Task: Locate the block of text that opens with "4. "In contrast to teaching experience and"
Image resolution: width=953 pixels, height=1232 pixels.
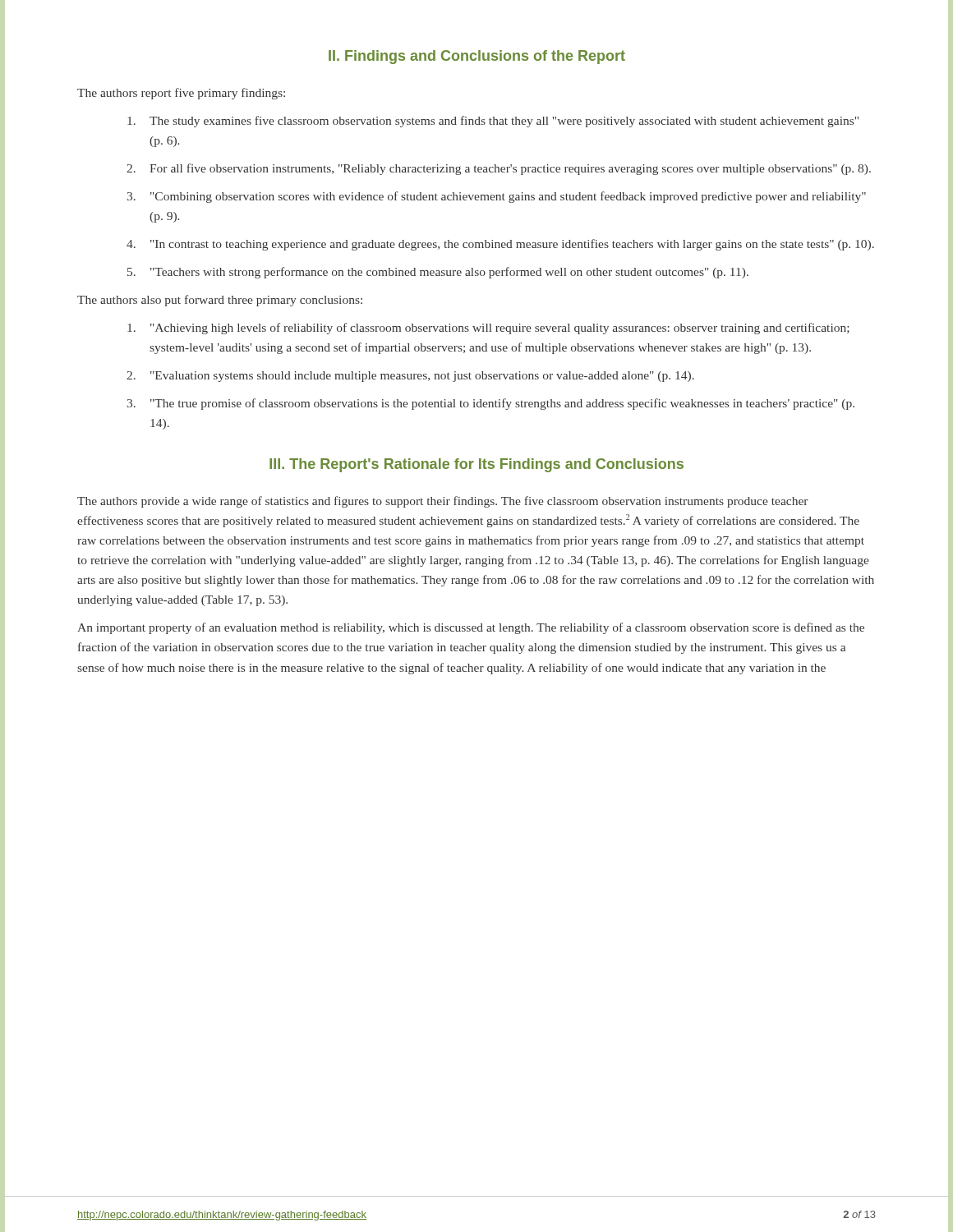Action: point(501,244)
